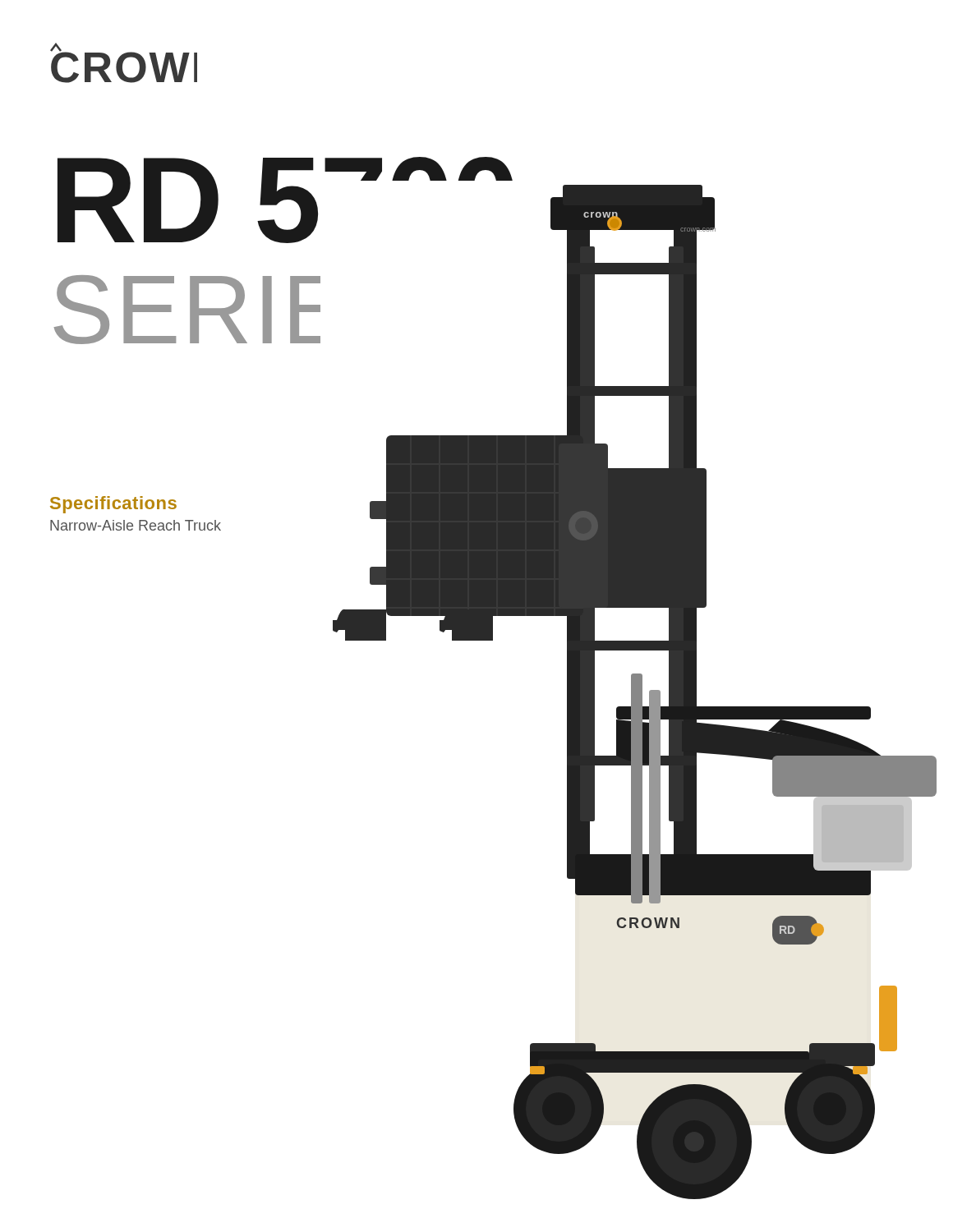Image resolution: width=953 pixels, height=1232 pixels.
Task: Select a section header
Action: pos(135,514)
